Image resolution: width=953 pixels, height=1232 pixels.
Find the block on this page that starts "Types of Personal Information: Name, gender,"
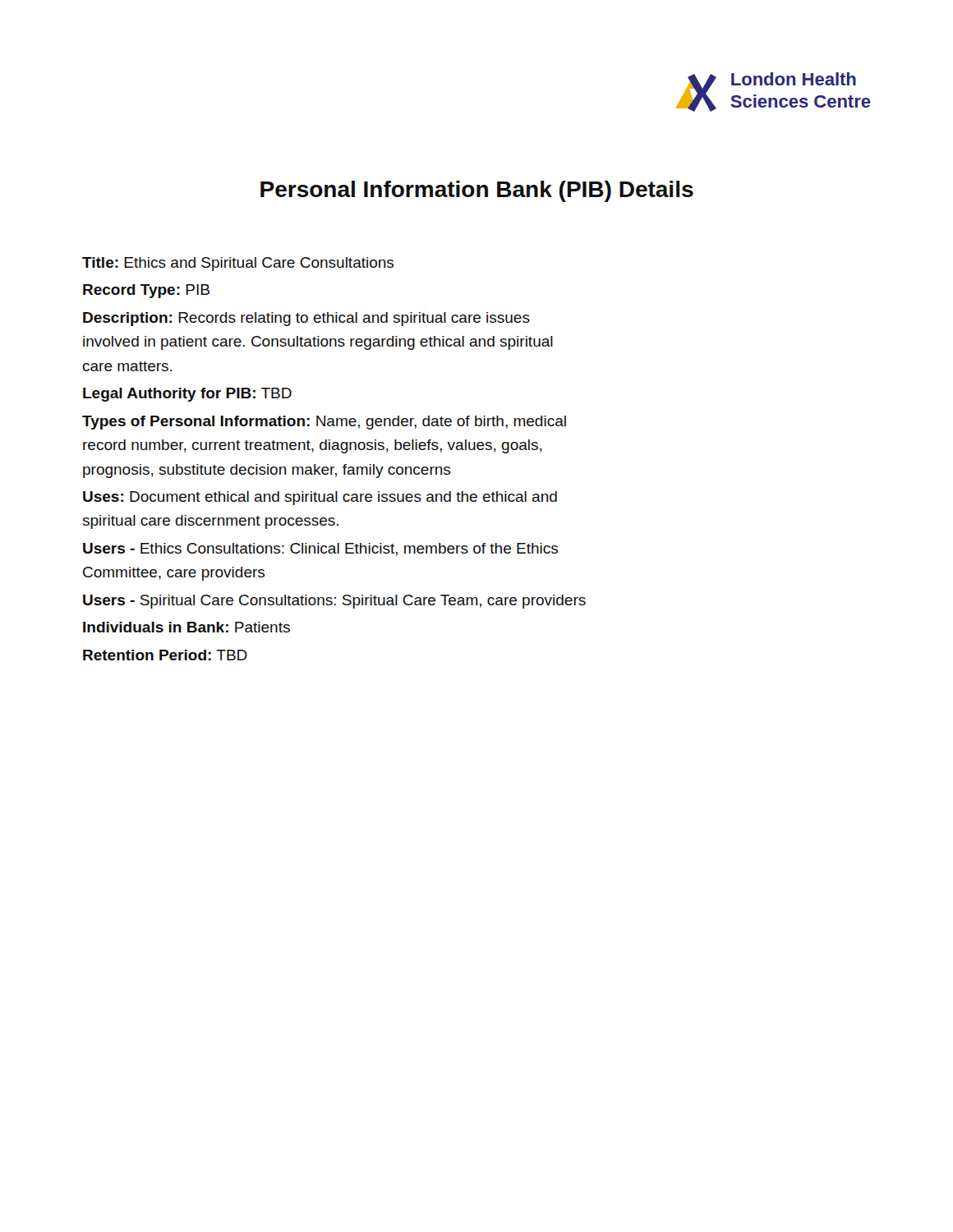point(324,445)
